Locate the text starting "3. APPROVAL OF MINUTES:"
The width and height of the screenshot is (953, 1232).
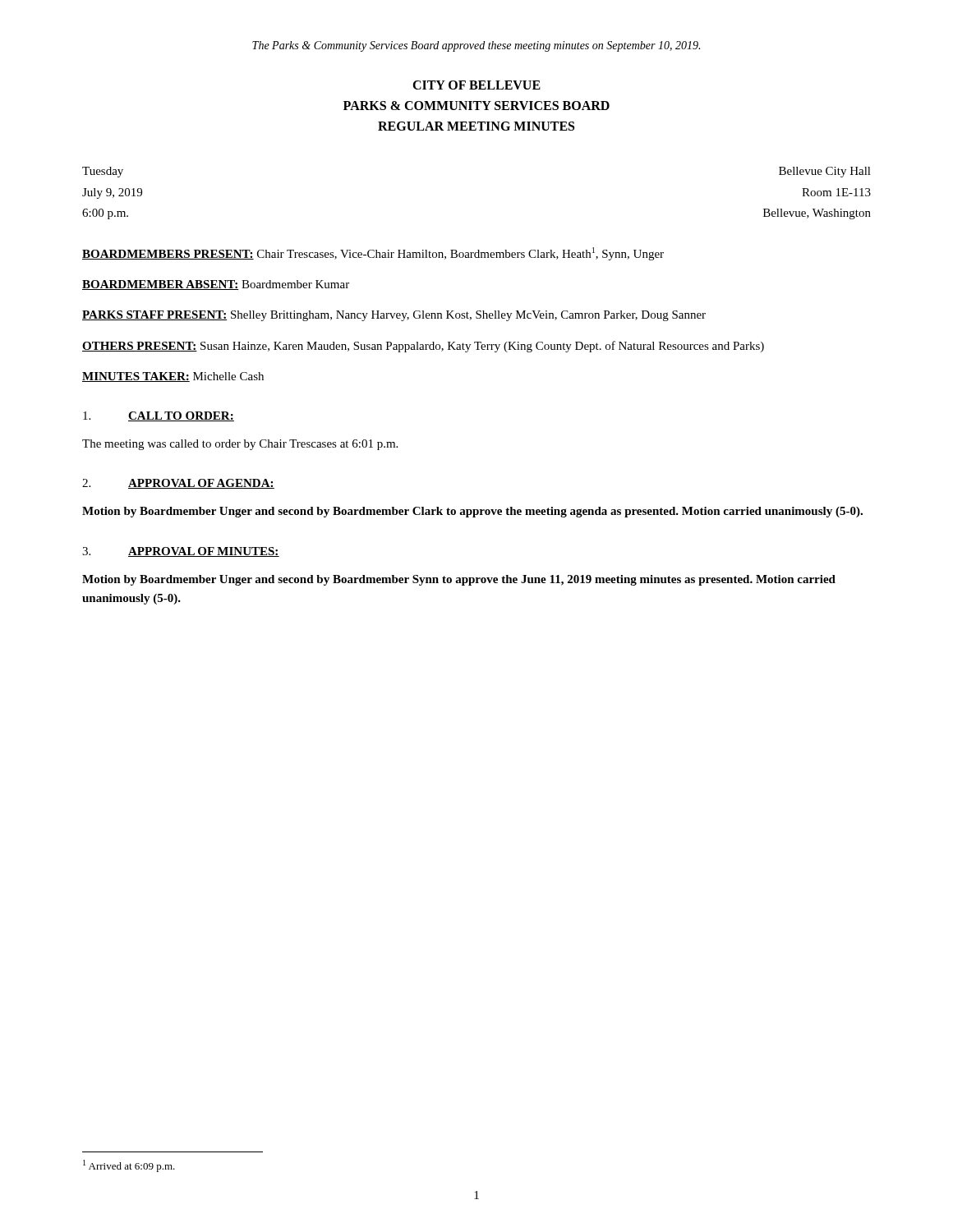[x=180, y=551]
